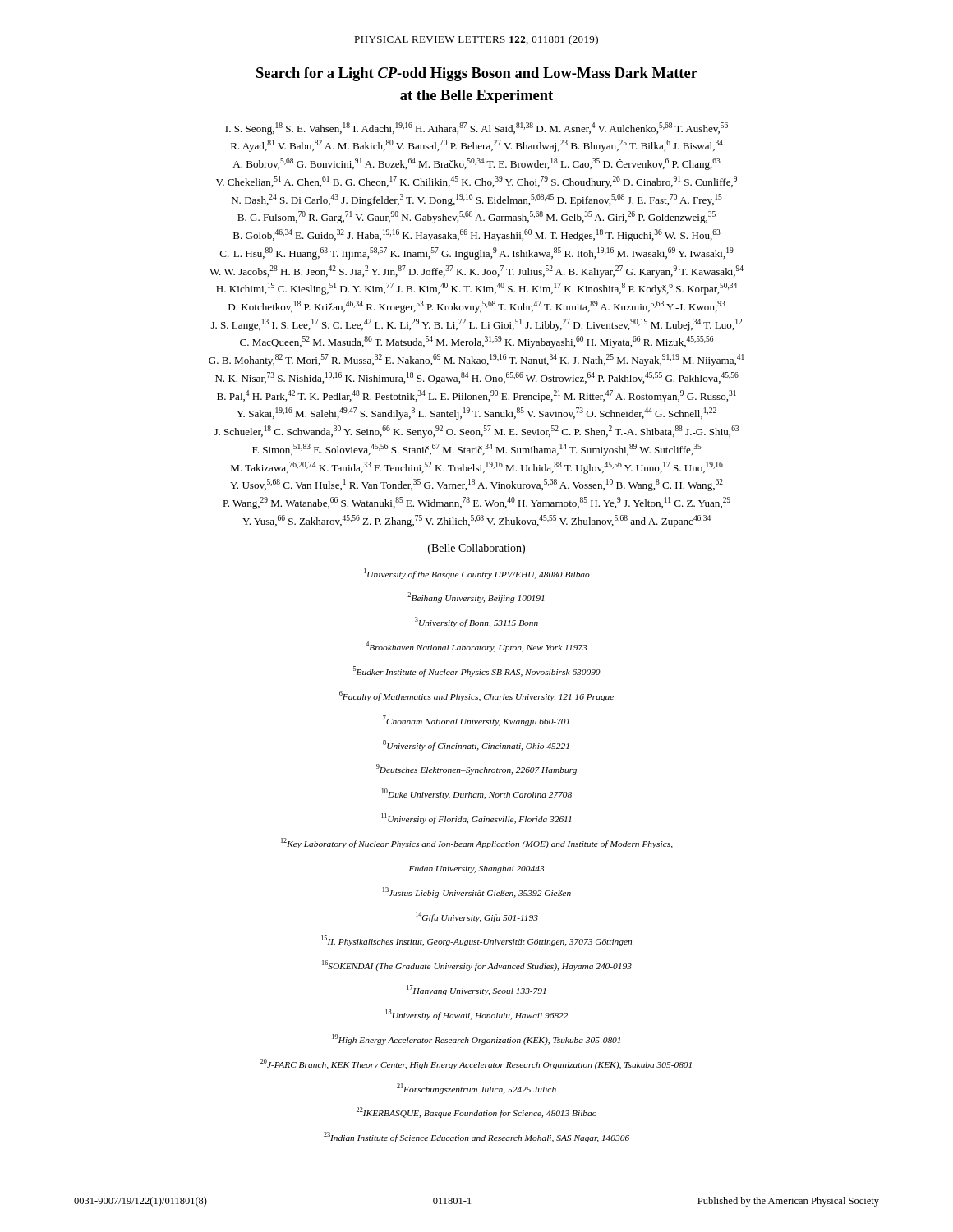This screenshot has height=1232, width=953.
Task: Find the text block with the text "1University of the Basque Country UPV/EHU, 48080 Bilbao"
Action: (x=476, y=856)
